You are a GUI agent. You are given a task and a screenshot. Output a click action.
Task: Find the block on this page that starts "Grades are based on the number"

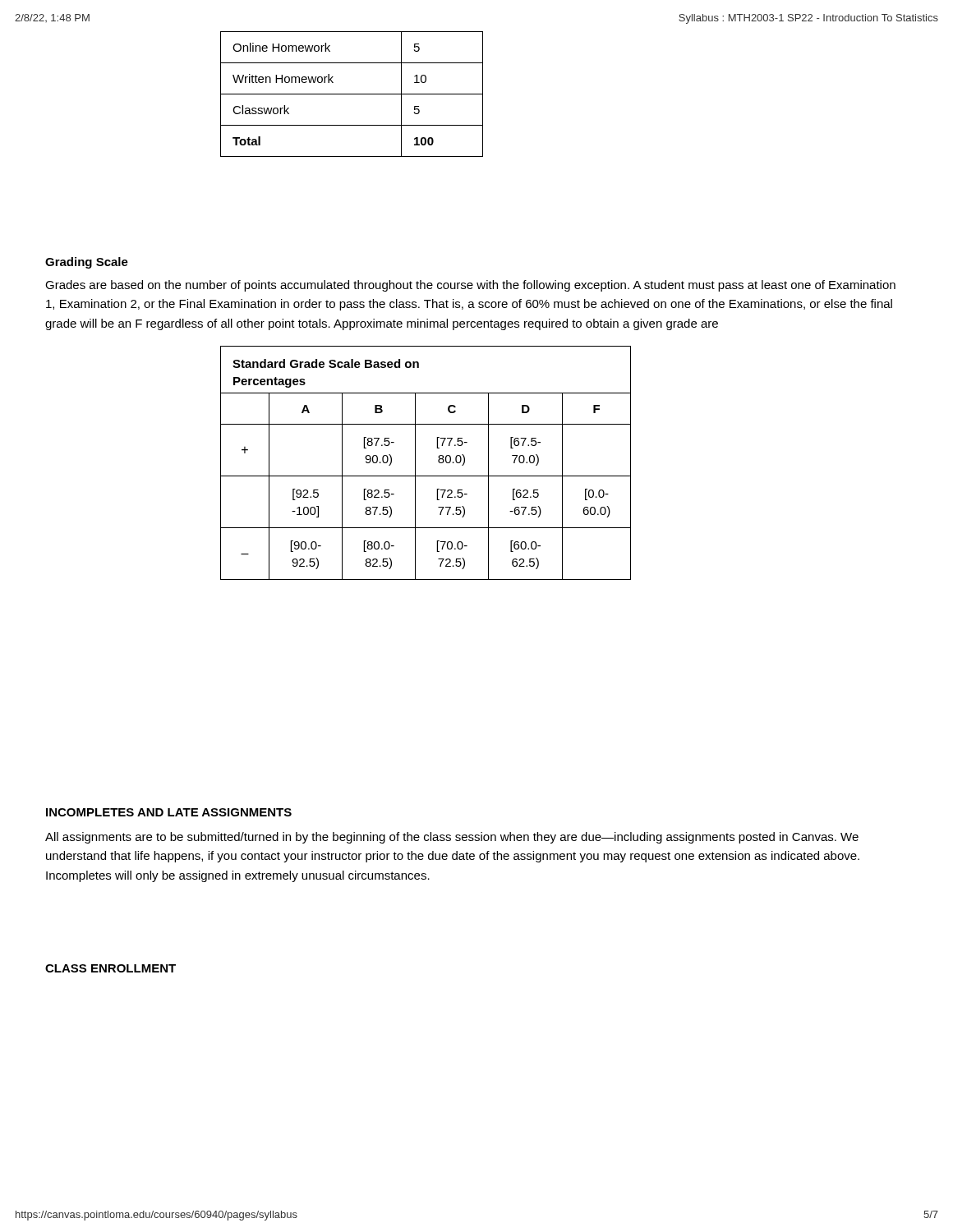pos(471,304)
